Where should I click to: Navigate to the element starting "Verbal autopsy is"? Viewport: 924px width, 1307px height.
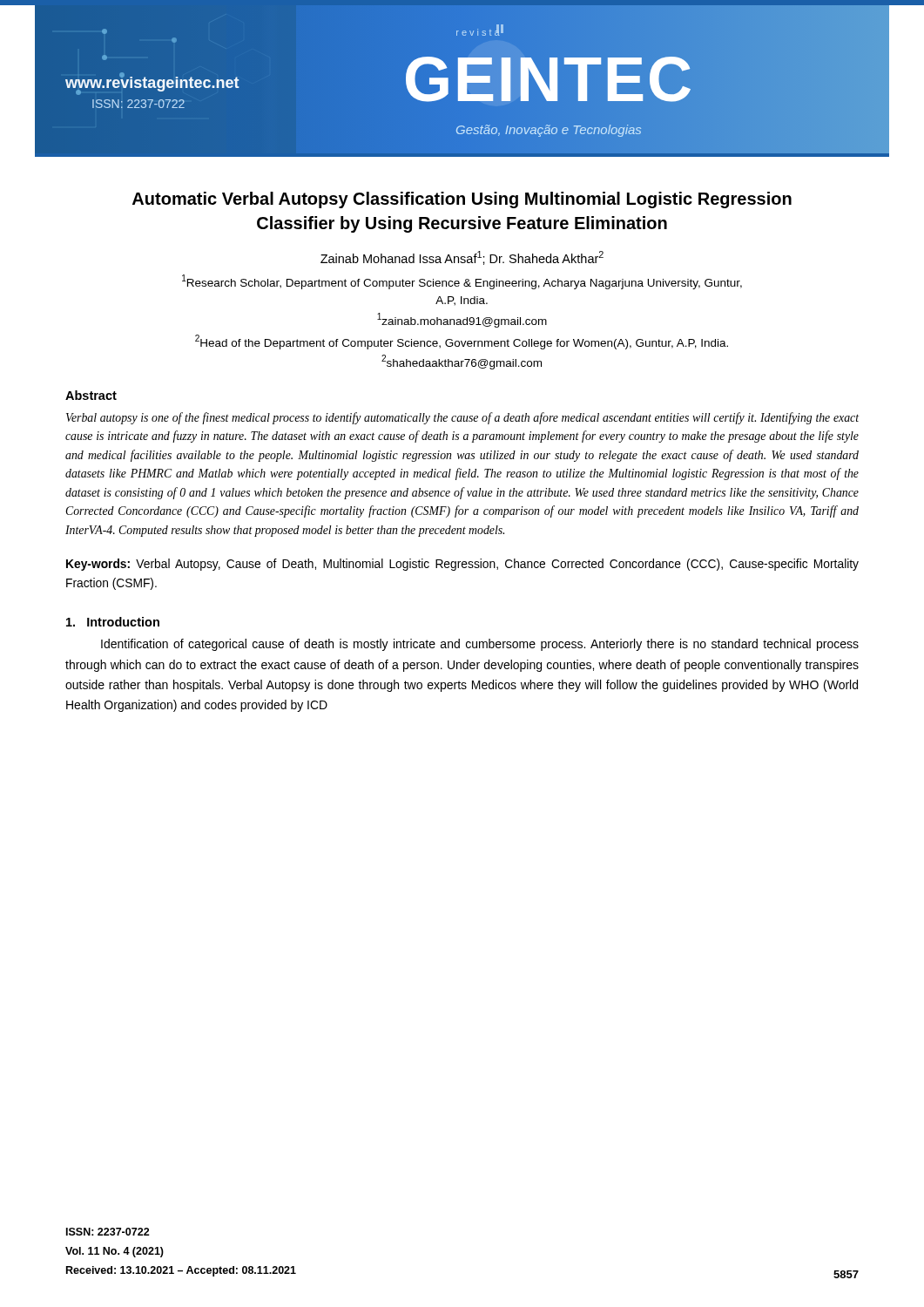(462, 474)
